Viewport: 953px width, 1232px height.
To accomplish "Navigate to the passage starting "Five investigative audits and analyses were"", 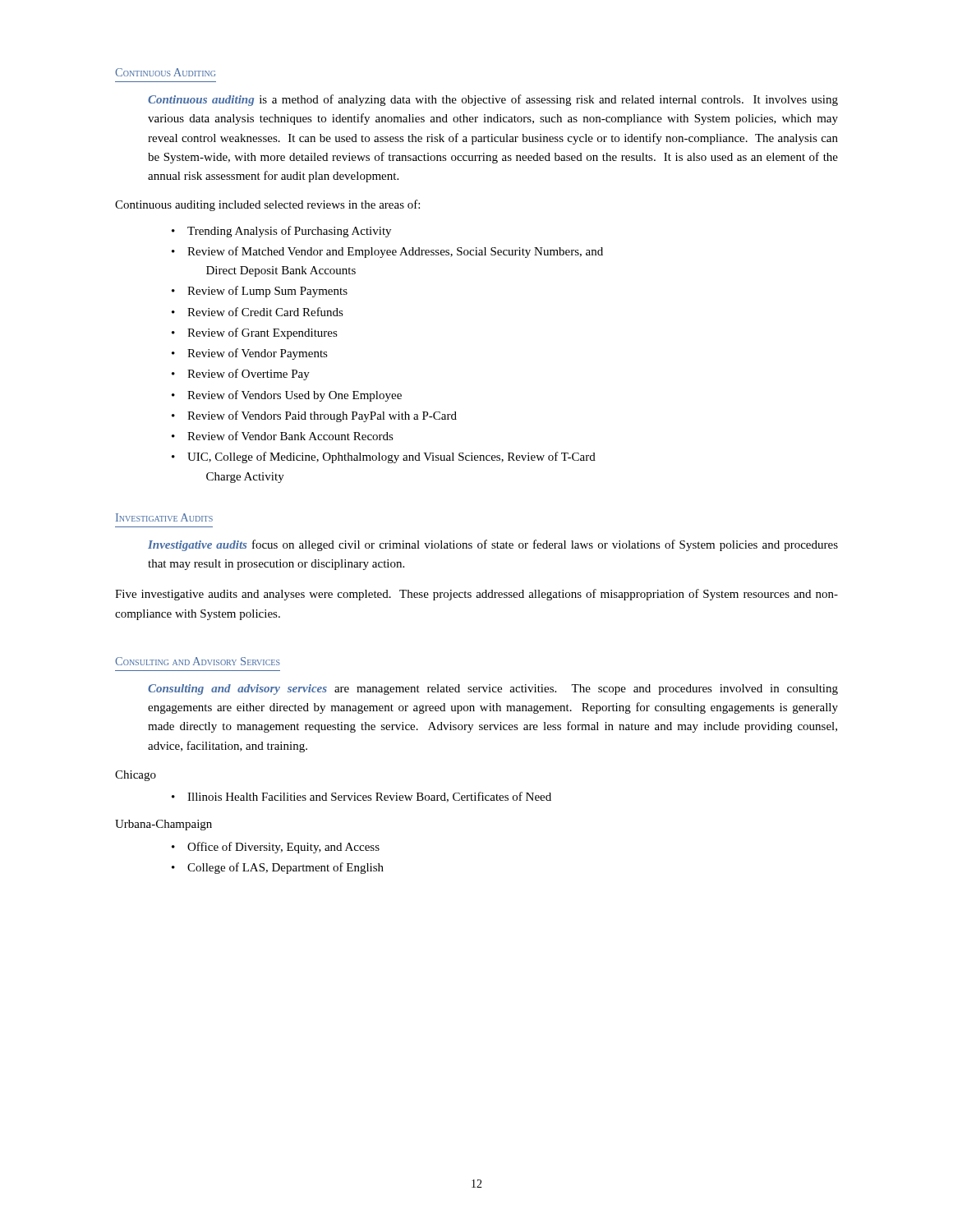I will (x=476, y=604).
